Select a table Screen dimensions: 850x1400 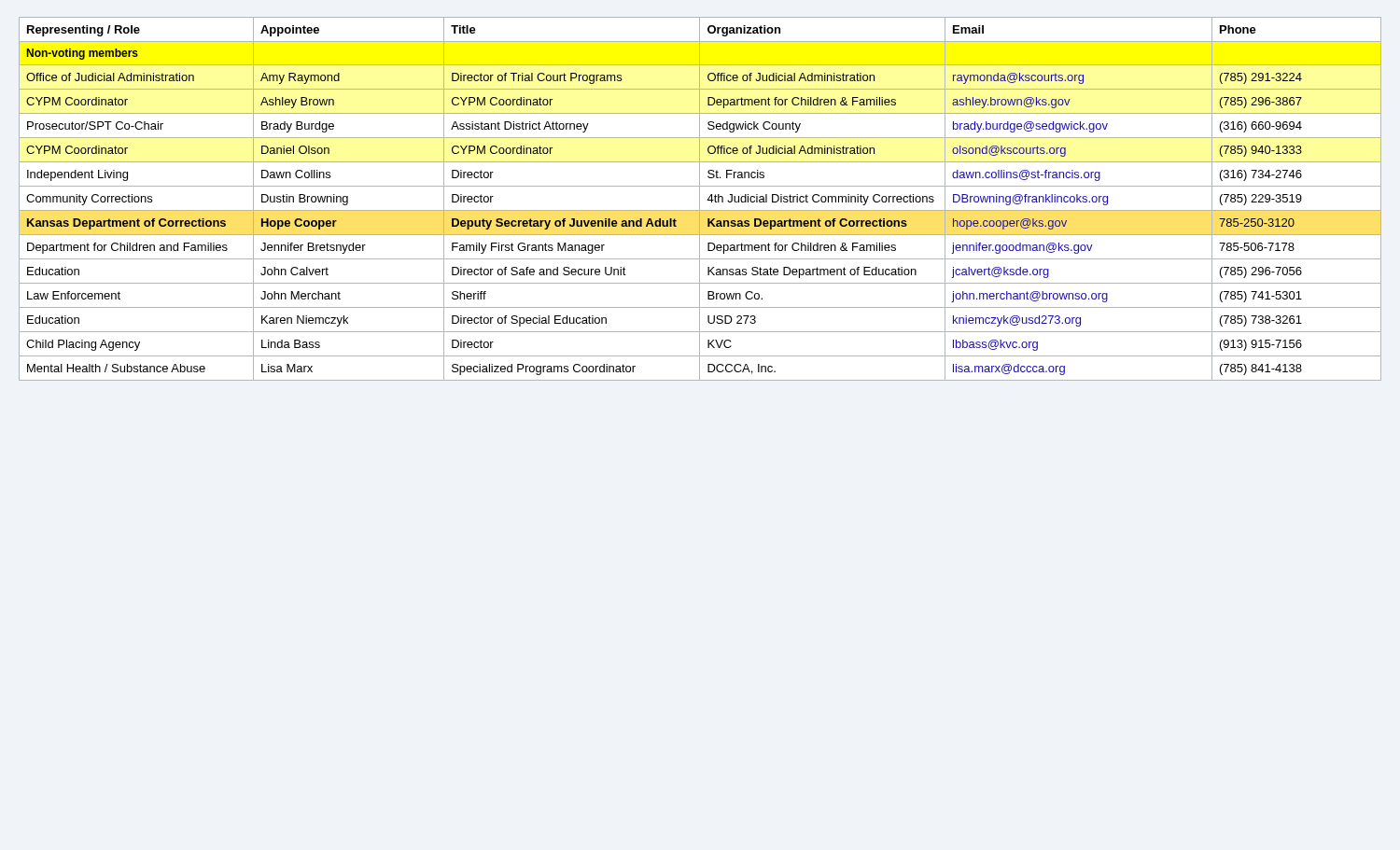click(700, 199)
